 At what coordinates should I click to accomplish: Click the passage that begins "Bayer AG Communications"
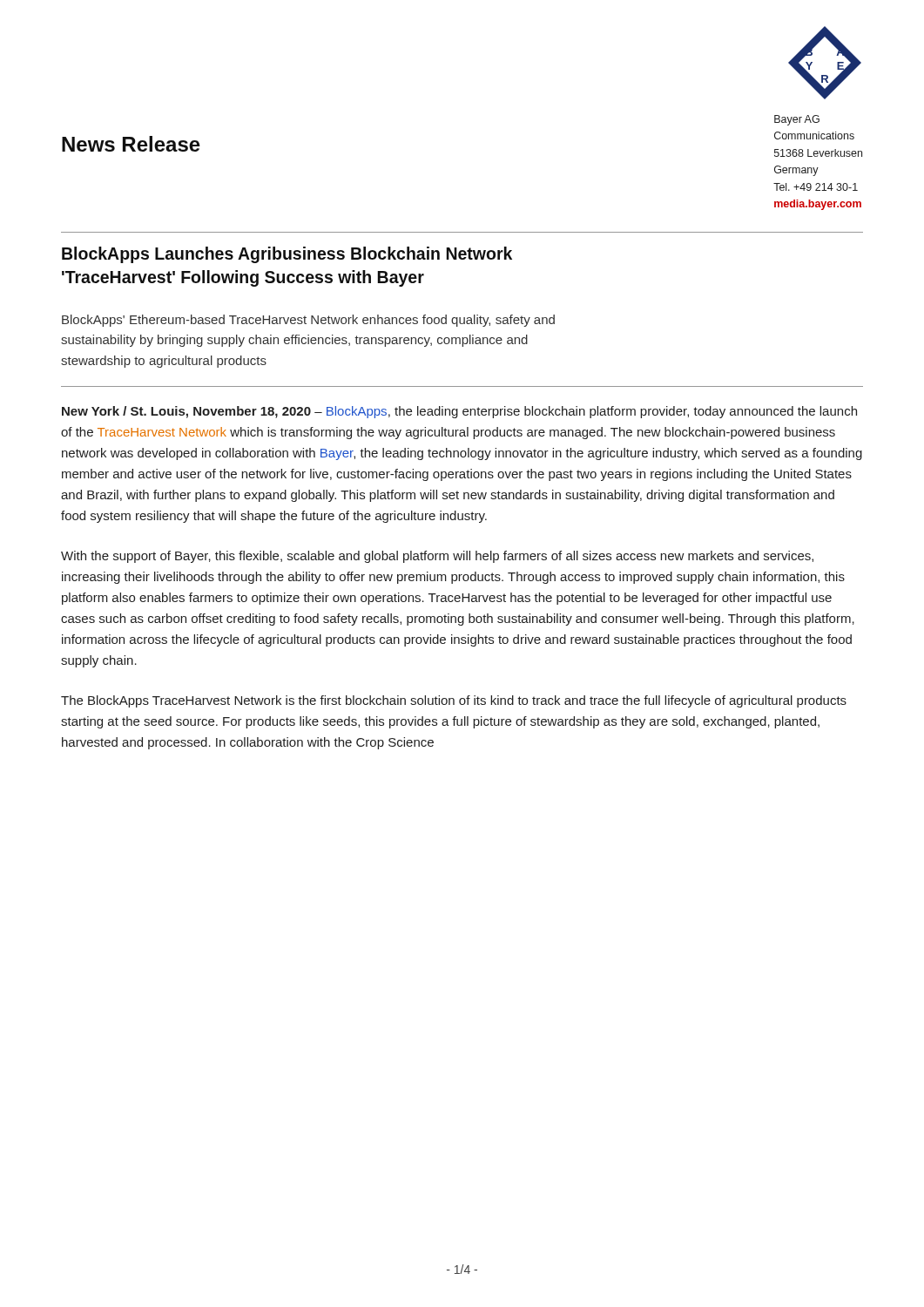click(x=818, y=162)
